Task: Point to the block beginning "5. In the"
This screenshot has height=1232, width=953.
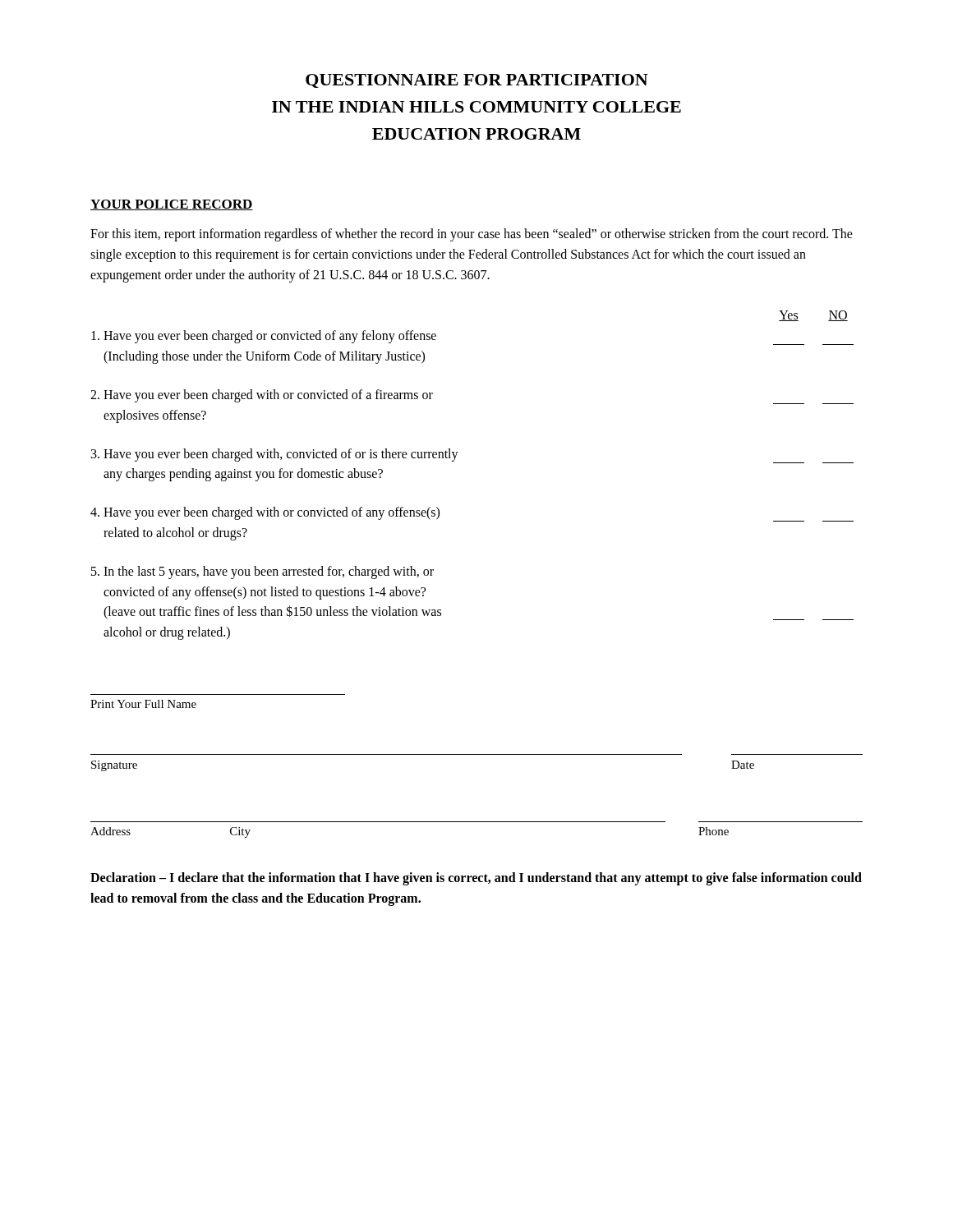Action: [x=262, y=572]
